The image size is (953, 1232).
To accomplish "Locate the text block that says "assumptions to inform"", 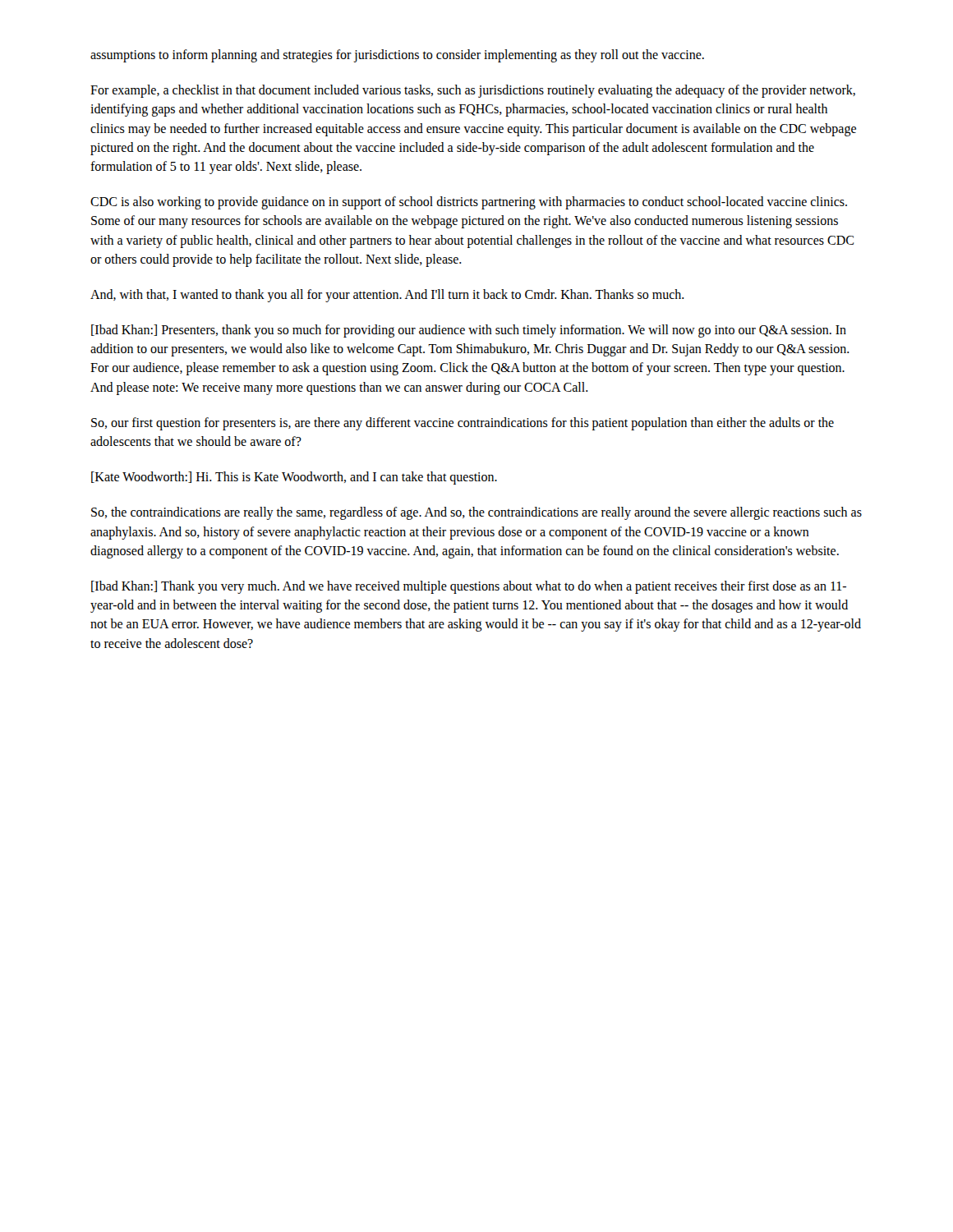I will [398, 55].
